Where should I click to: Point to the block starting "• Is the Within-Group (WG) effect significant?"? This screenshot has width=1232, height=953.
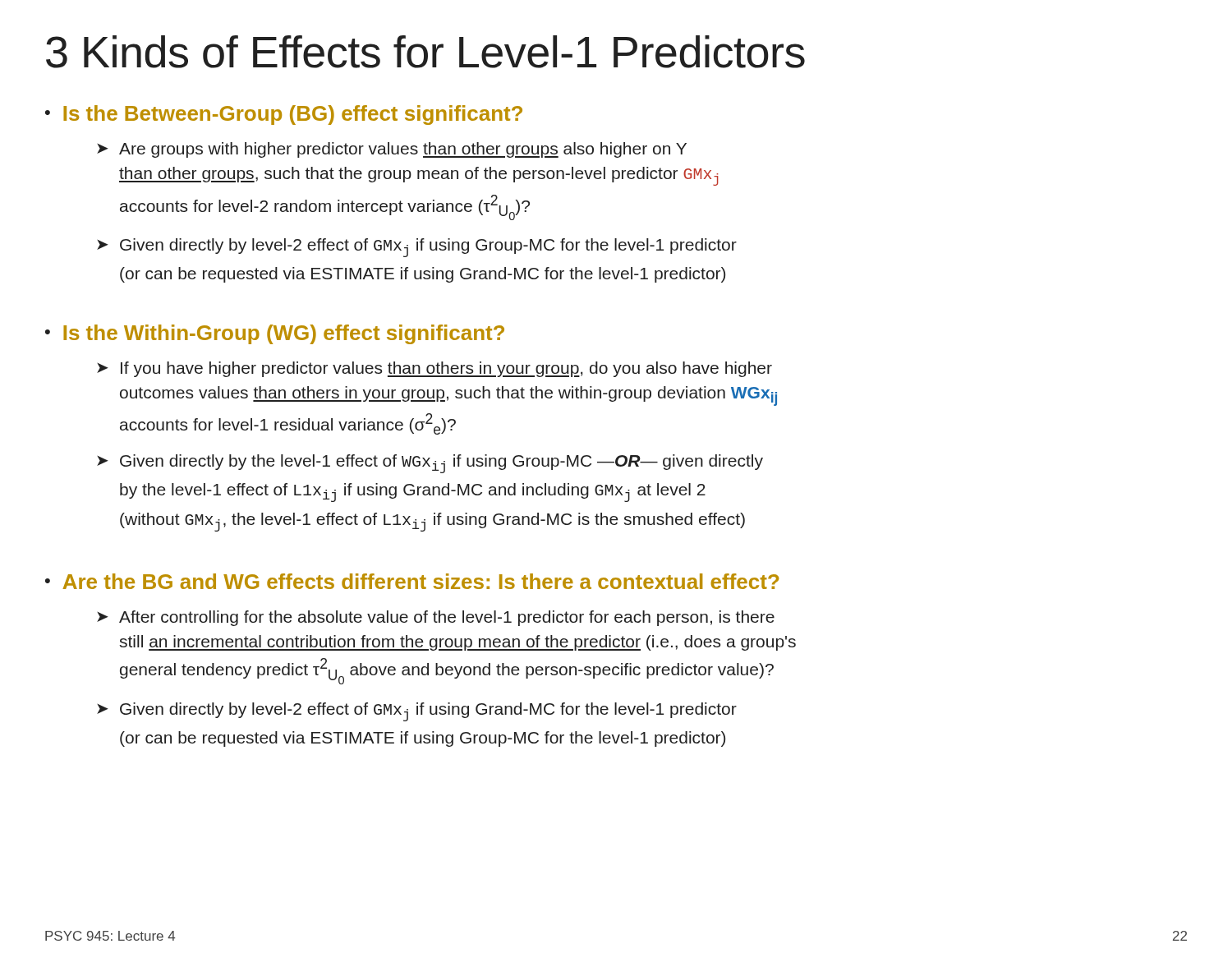[x=275, y=333]
